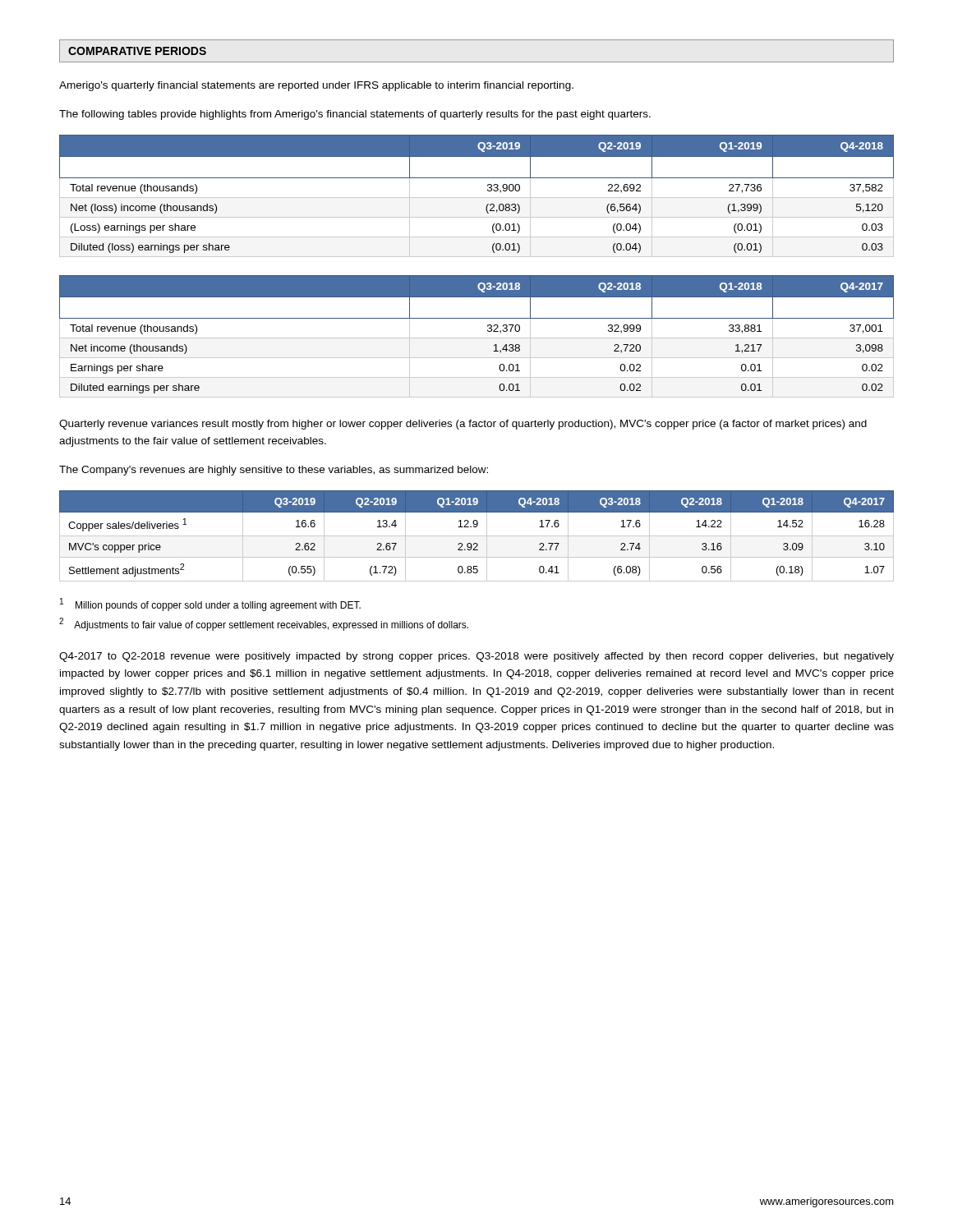The image size is (953, 1232).
Task: Navigate to the text starting "Q4-2017 to Q2-2018 revenue were"
Action: [476, 700]
